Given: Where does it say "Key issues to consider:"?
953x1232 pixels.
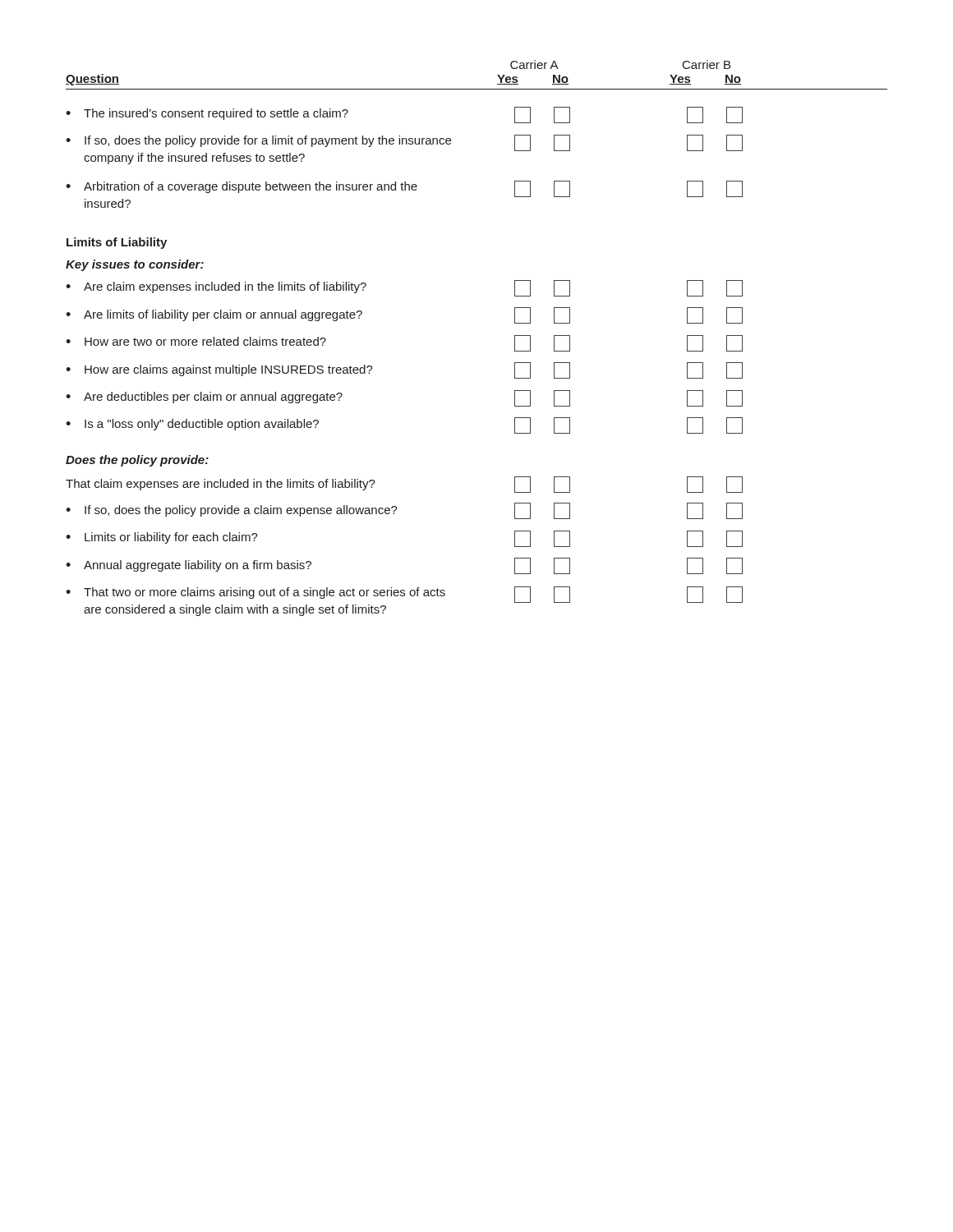Looking at the screenshot, I should coord(135,264).
